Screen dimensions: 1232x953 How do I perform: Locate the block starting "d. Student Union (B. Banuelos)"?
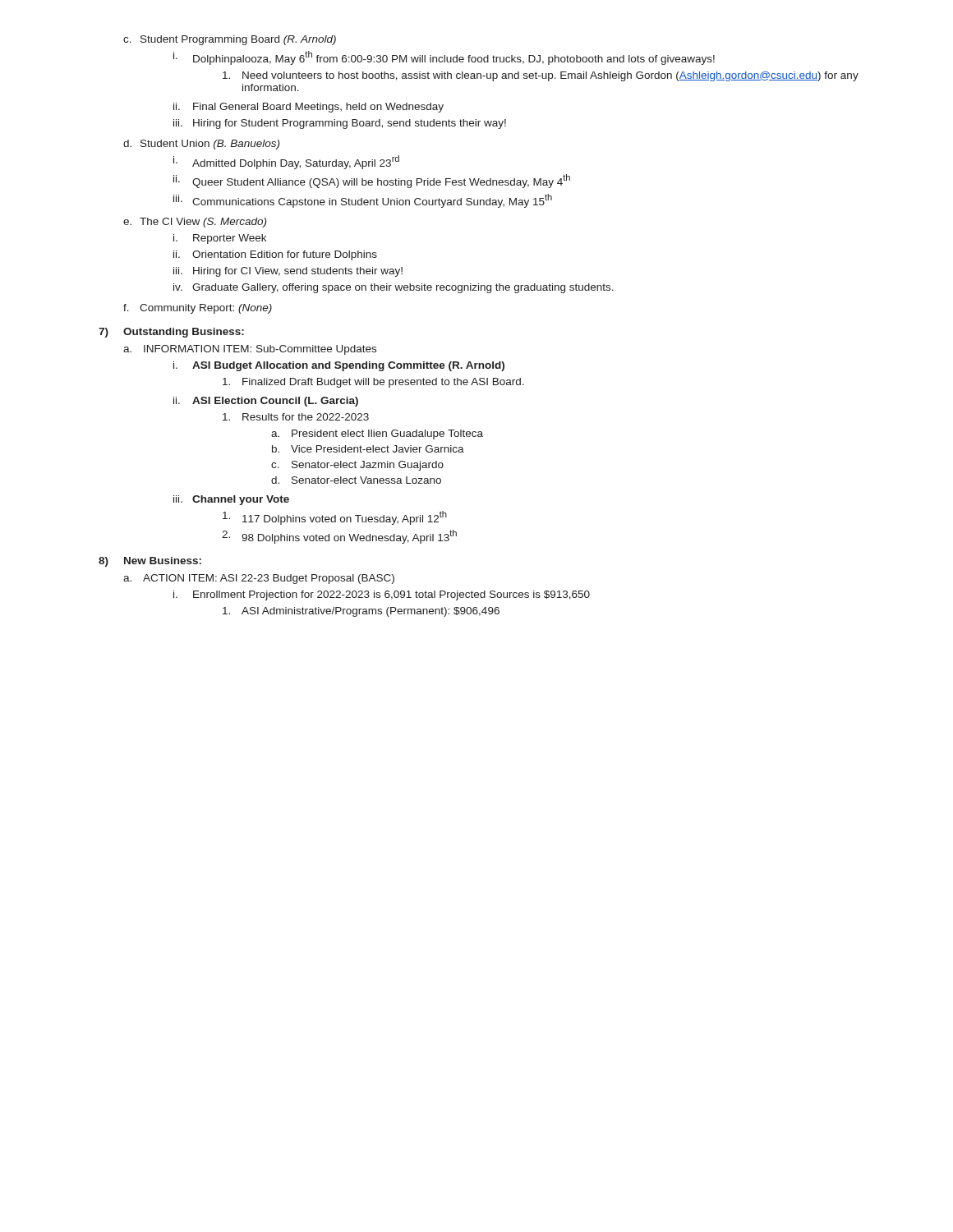[202, 143]
